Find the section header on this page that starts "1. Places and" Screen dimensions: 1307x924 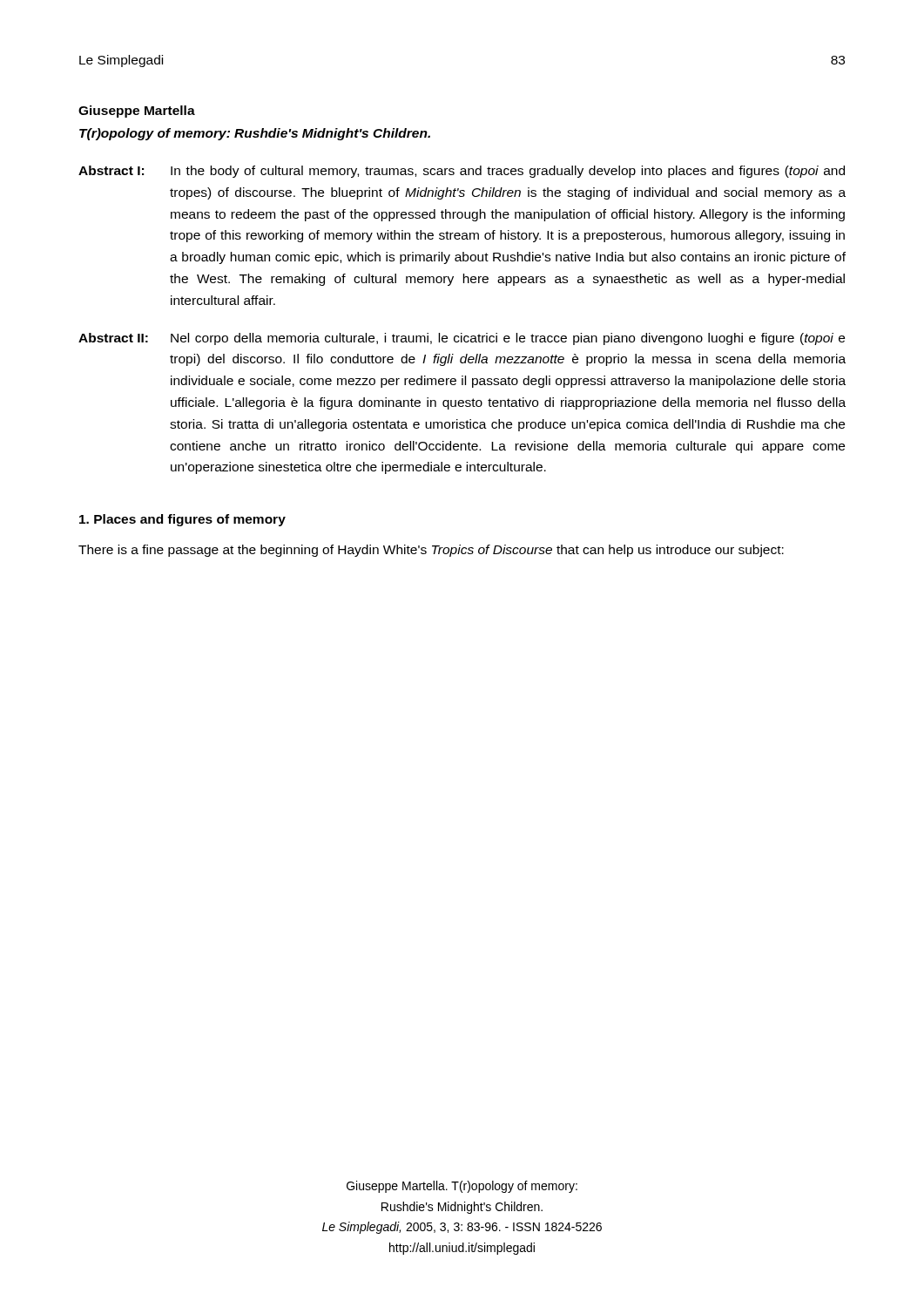[182, 519]
